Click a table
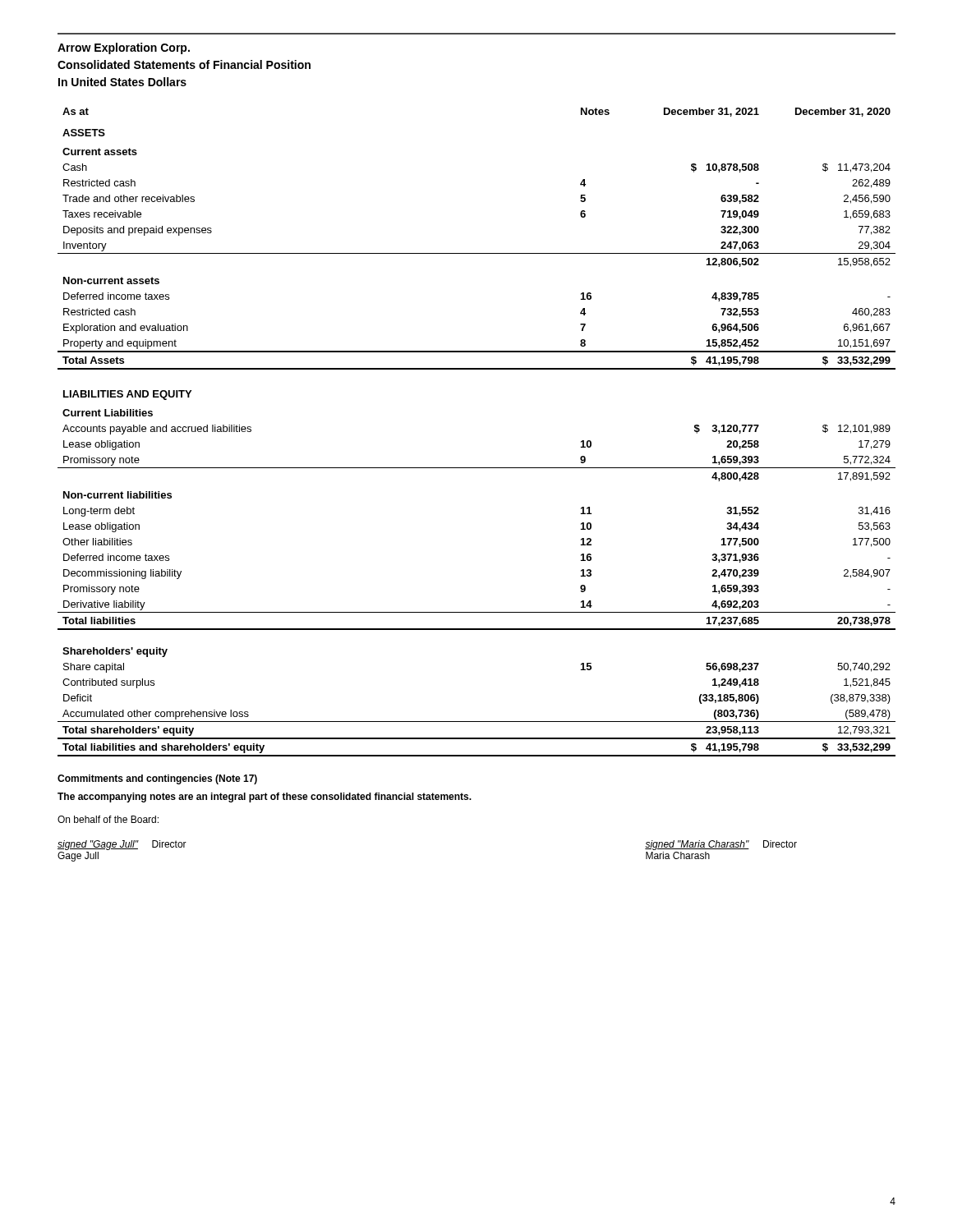This screenshot has width=953, height=1232. 476,430
